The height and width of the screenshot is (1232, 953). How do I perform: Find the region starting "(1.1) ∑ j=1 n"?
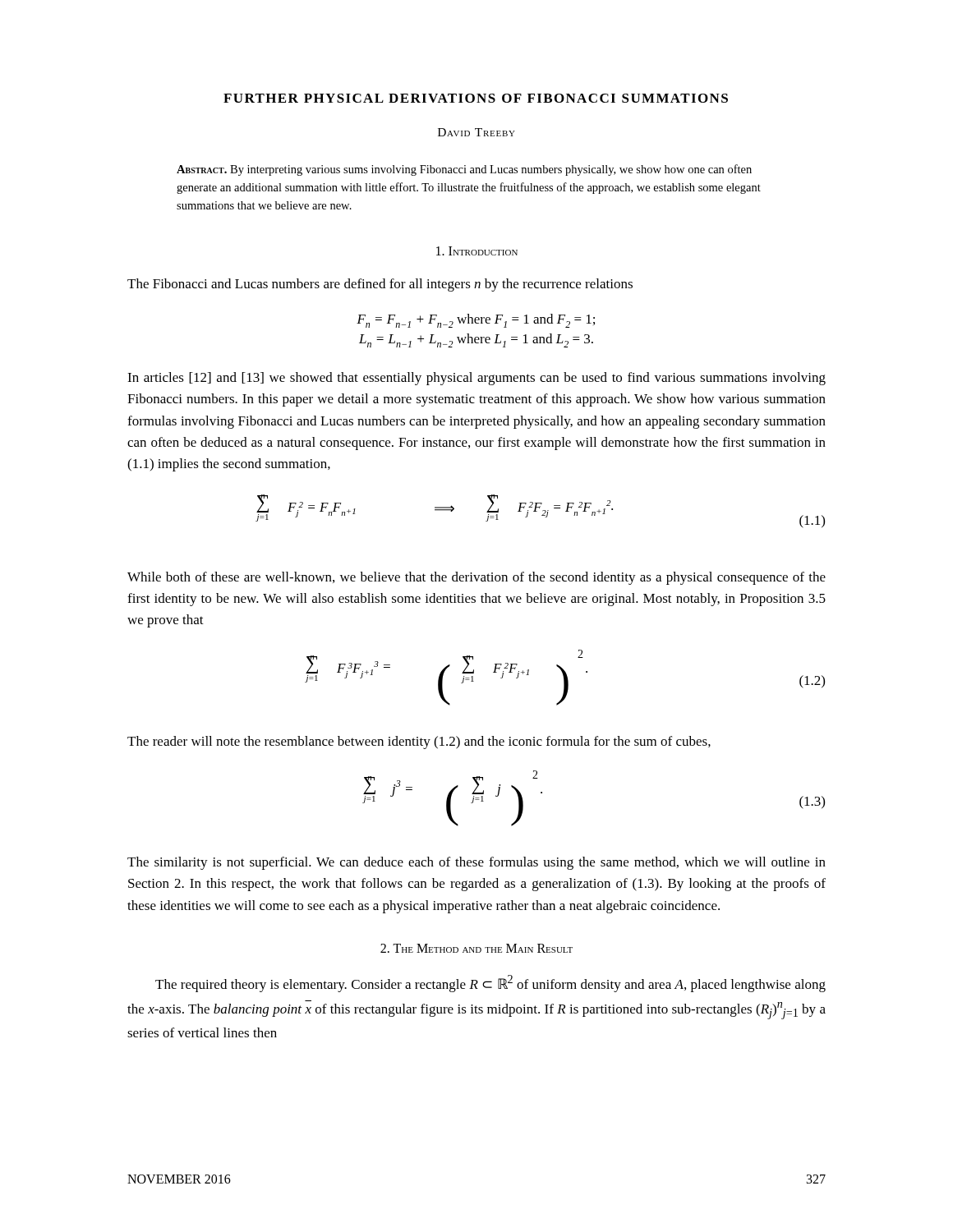[532, 521]
